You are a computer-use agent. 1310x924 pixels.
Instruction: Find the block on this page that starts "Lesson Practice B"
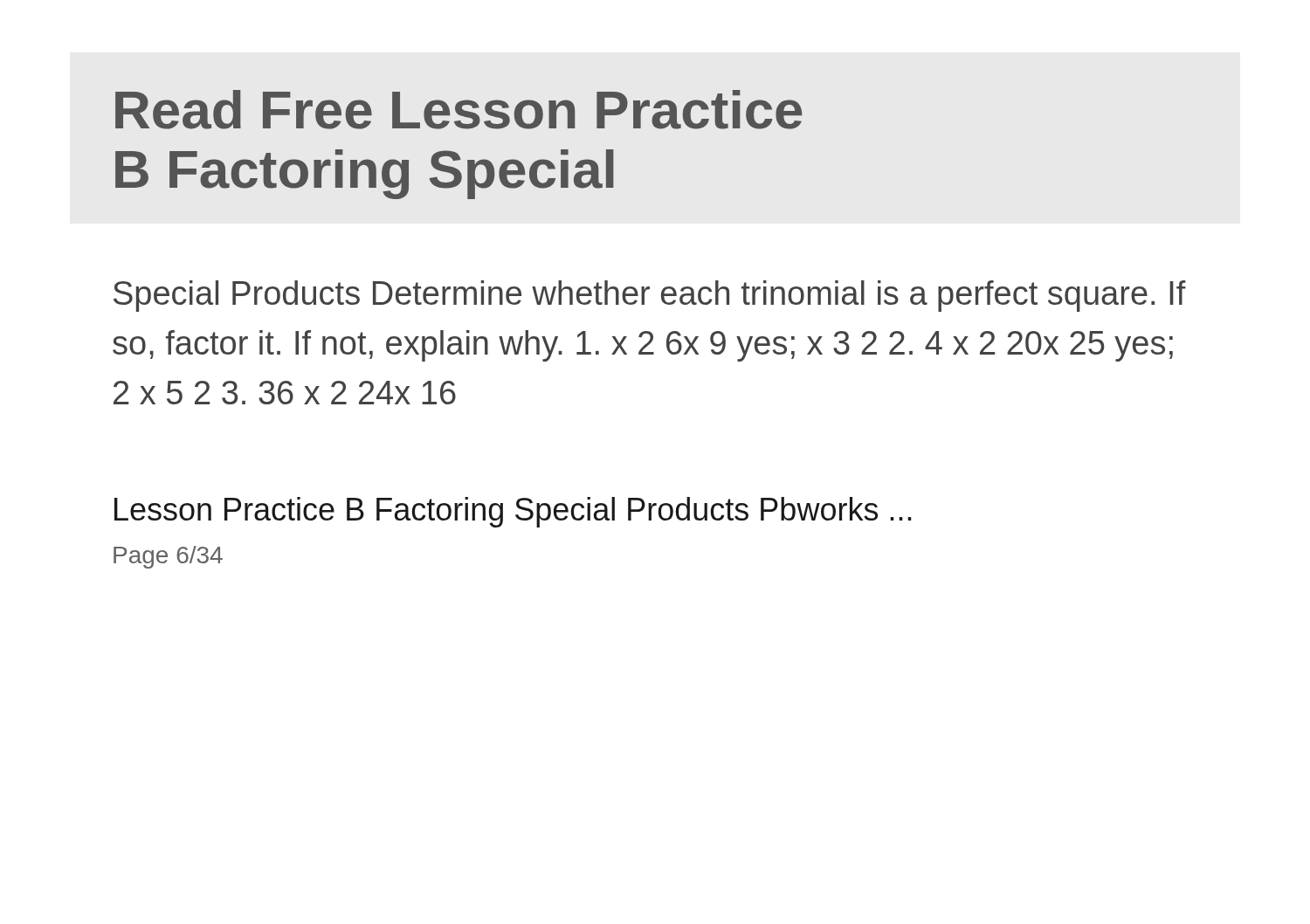click(655, 529)
